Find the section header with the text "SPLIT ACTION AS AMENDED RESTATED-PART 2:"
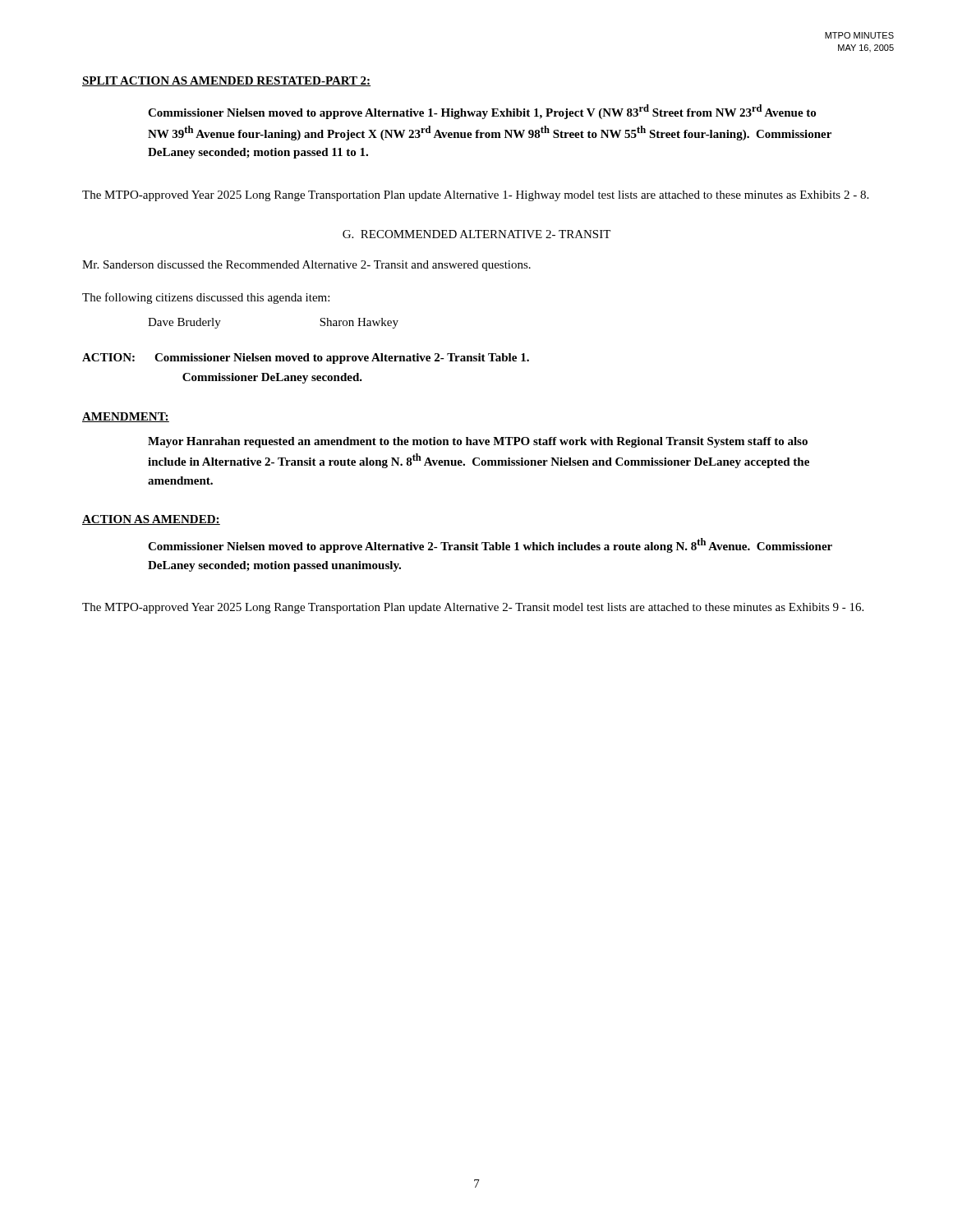This screenshot has width=953, height=1232. point(226,81)
